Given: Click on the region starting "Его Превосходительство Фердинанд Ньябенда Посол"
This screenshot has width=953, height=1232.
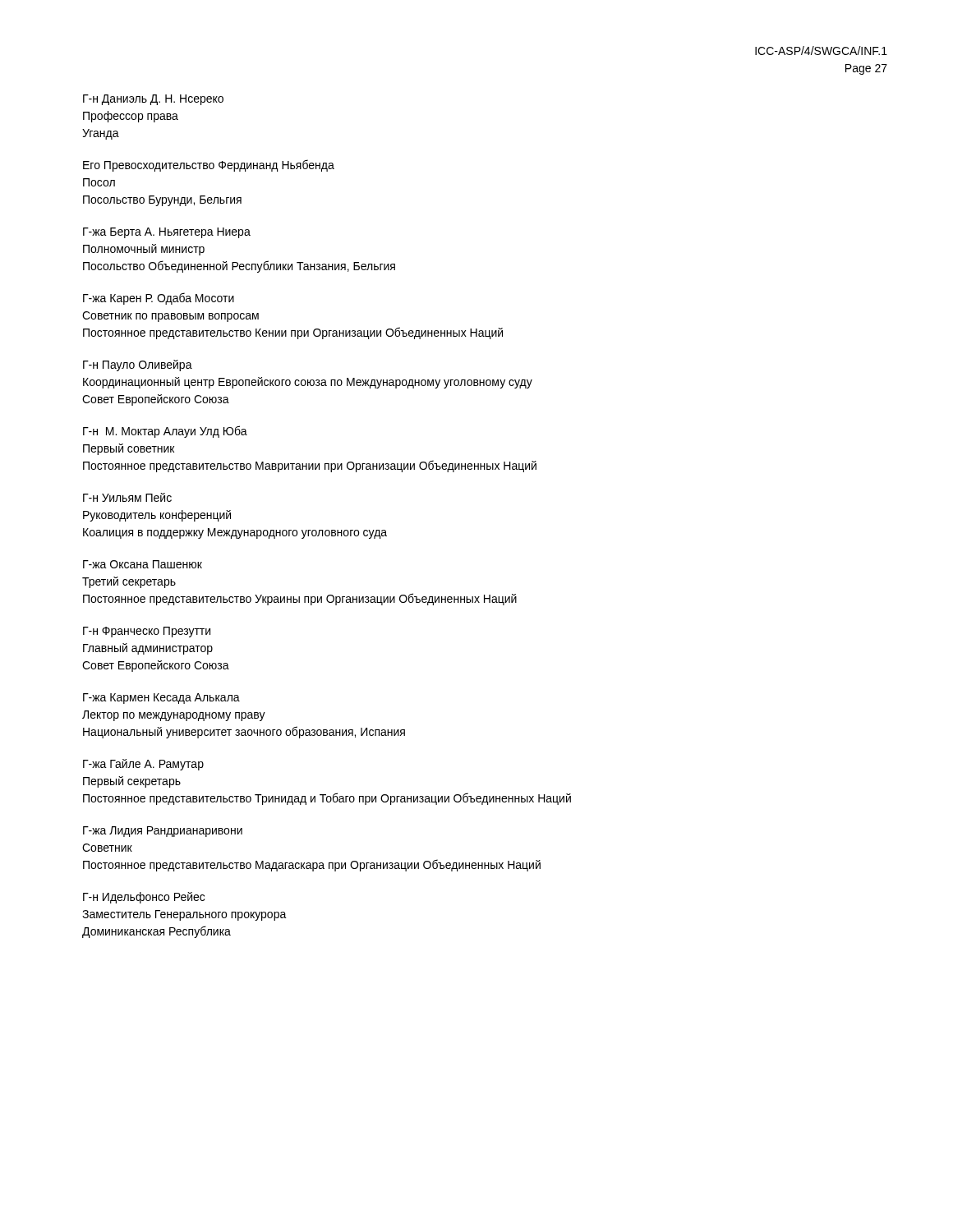Looking at the screenshot, I should (x=209, y=165).
